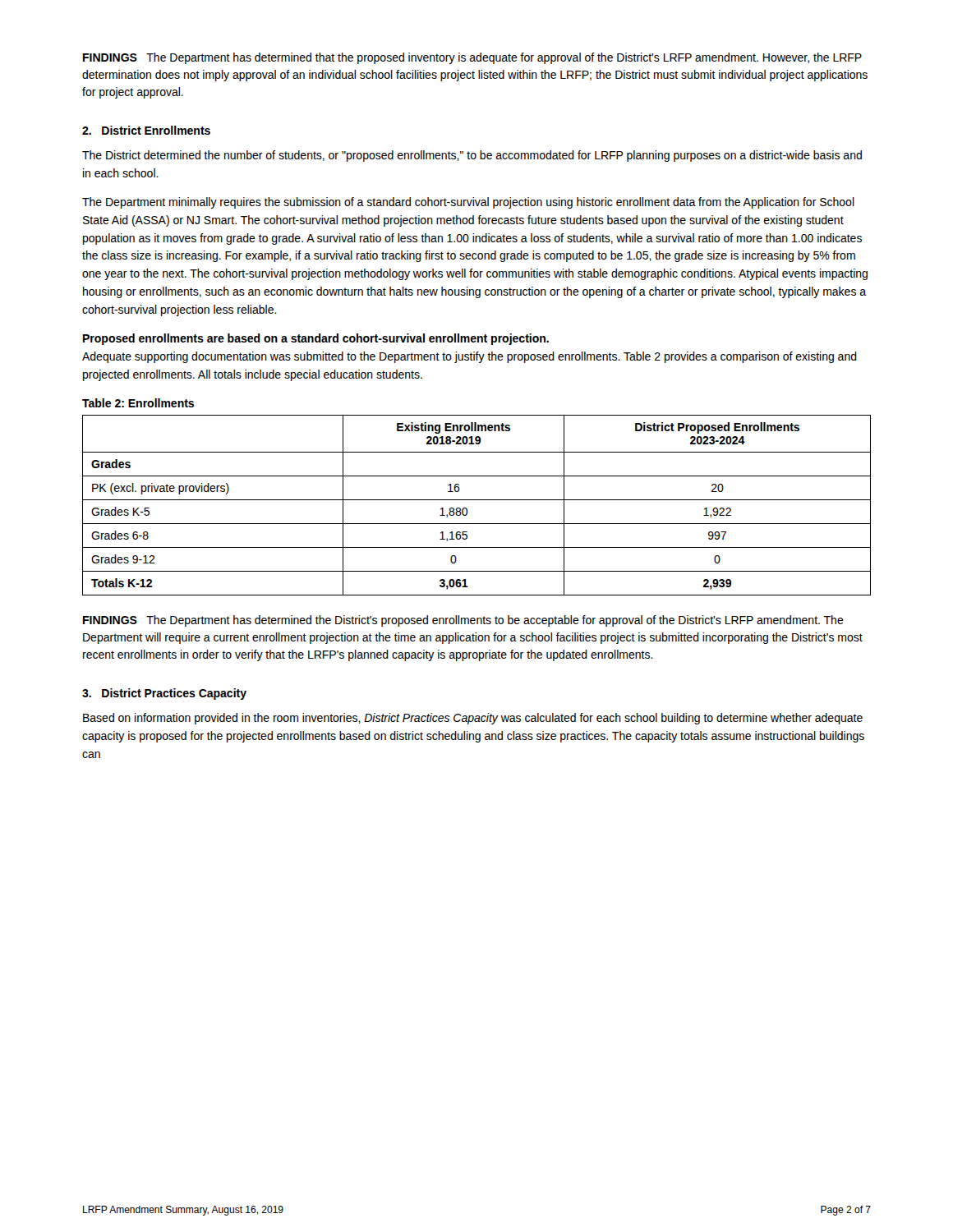
Task: Click where it says "3. District Practices Capacity"
Action: [164, 694]
